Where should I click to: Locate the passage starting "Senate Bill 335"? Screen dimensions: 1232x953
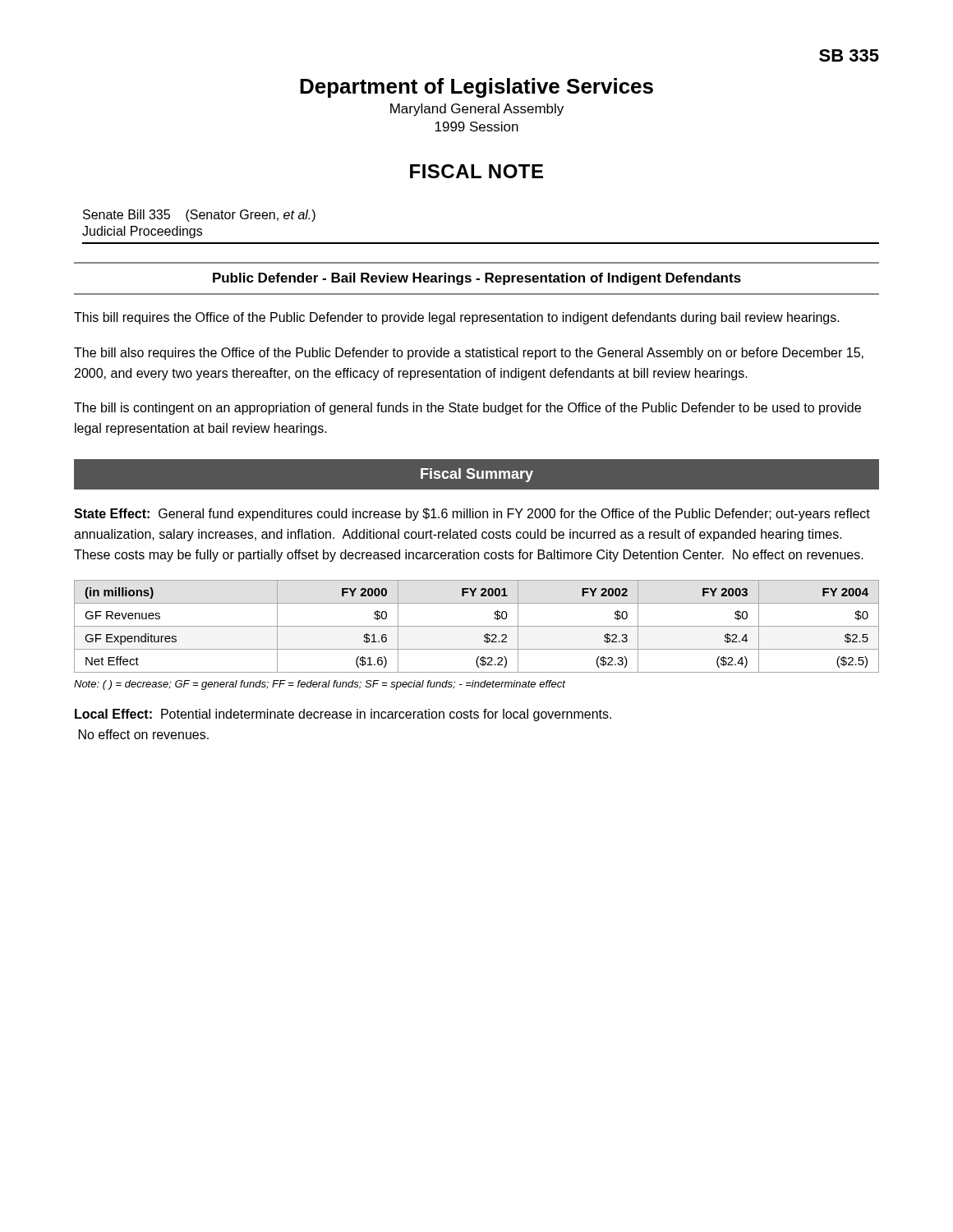pyautogui.click(x=199, y=216)
